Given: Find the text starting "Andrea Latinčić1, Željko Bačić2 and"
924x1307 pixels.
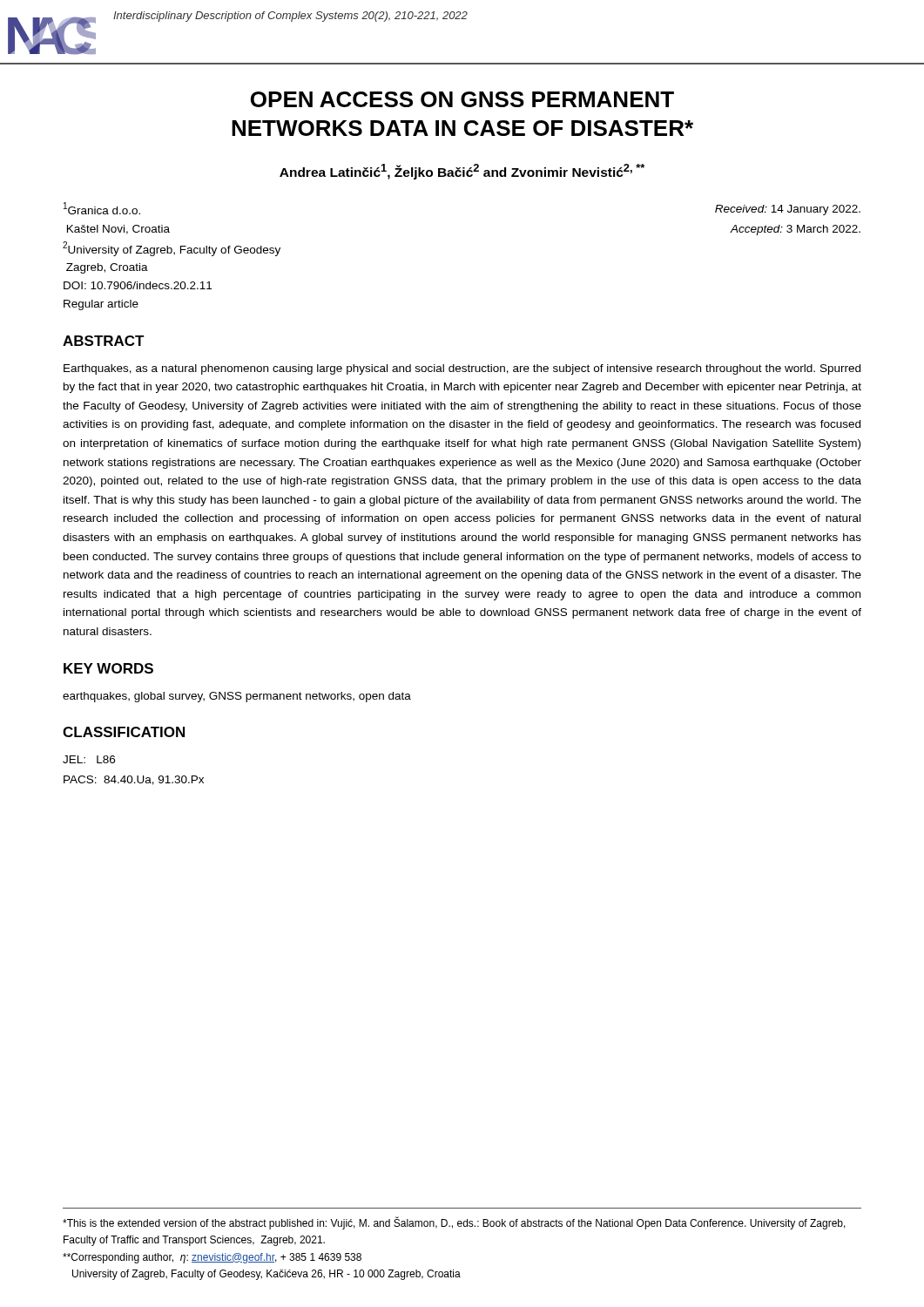Looking at the screenshot, I should [462, 170].
